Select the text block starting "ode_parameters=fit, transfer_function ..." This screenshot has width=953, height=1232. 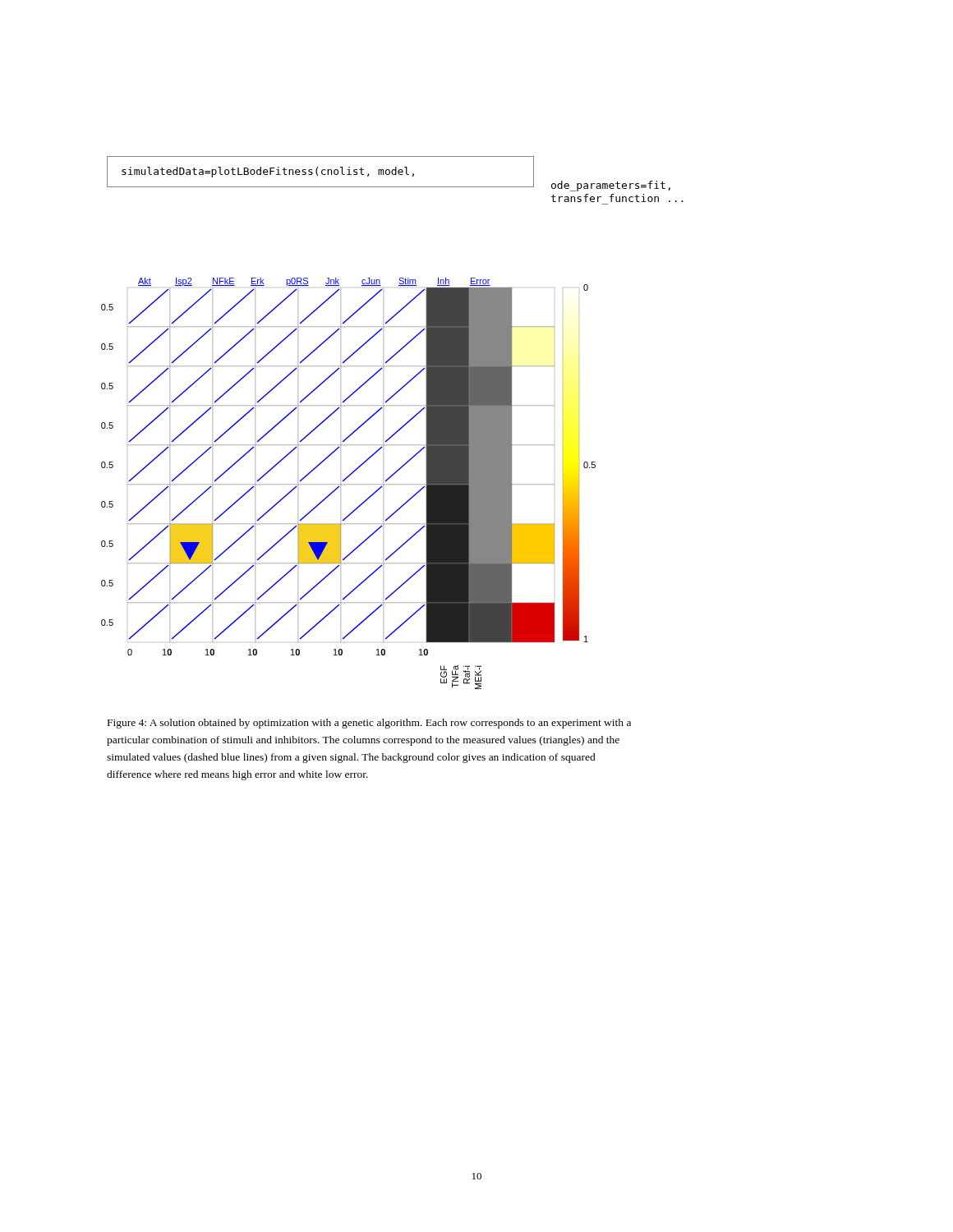(618, 192)
